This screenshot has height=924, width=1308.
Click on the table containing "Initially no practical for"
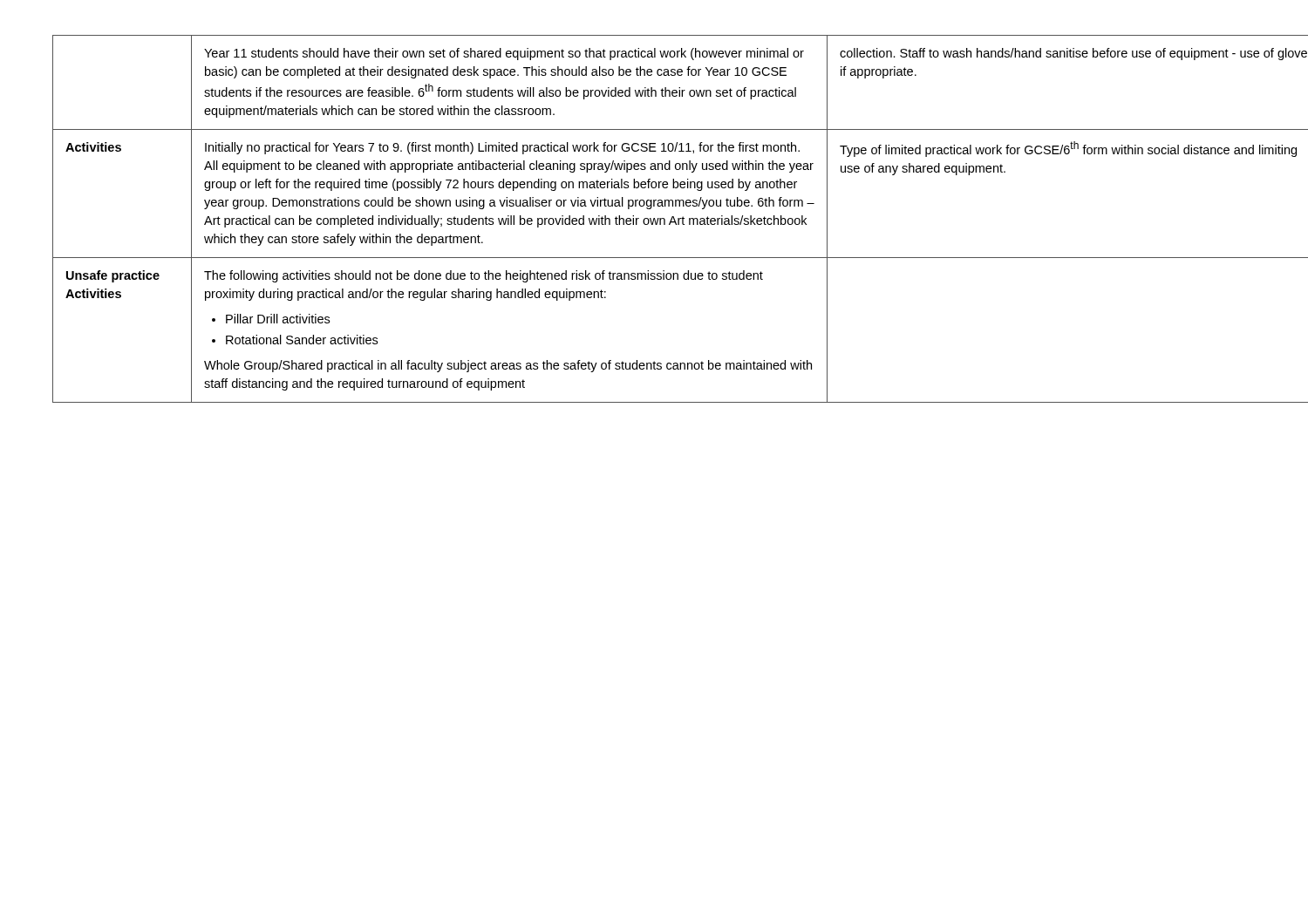pos(654,219)
